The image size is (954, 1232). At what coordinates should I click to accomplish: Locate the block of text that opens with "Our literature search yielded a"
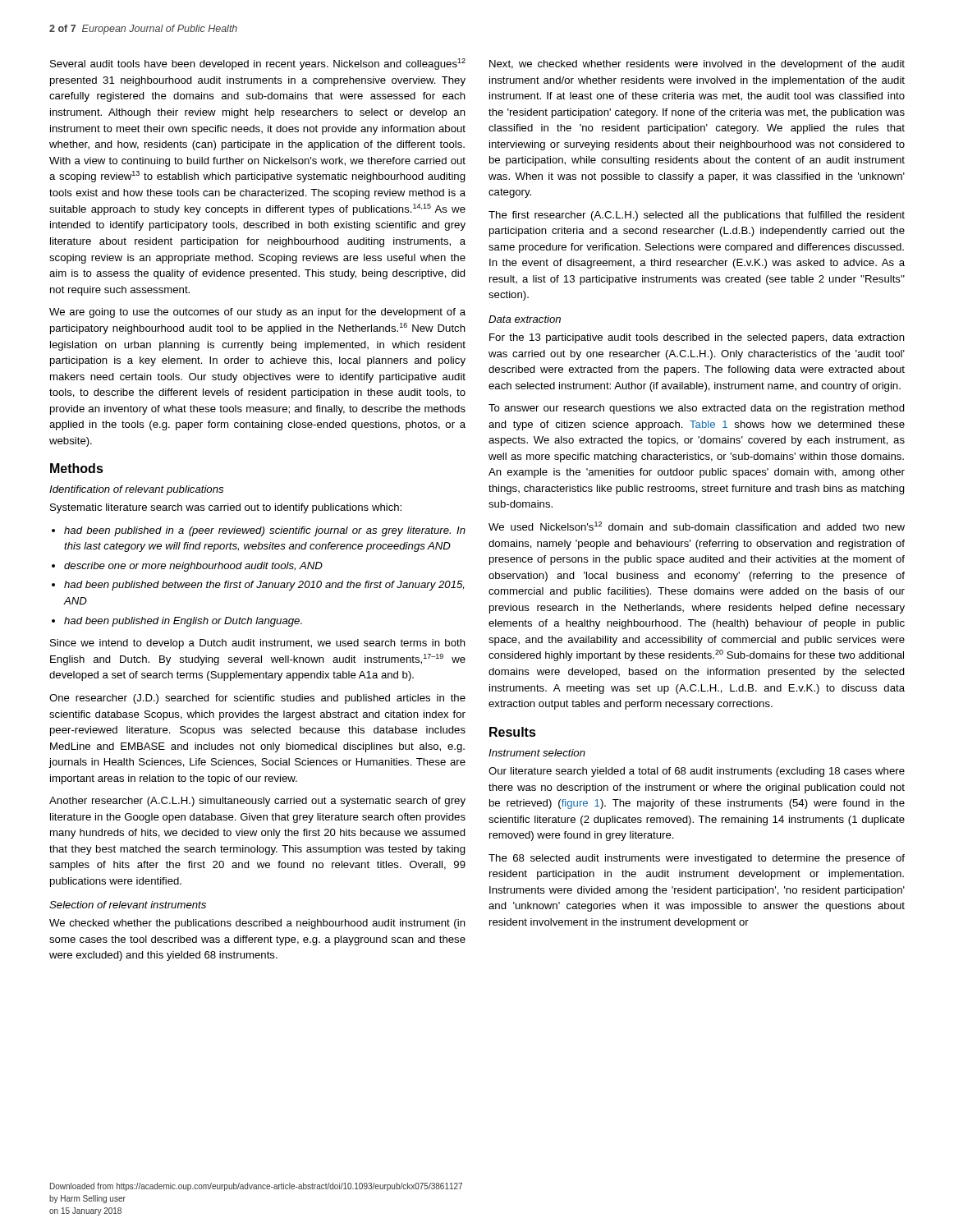point(697,847)
